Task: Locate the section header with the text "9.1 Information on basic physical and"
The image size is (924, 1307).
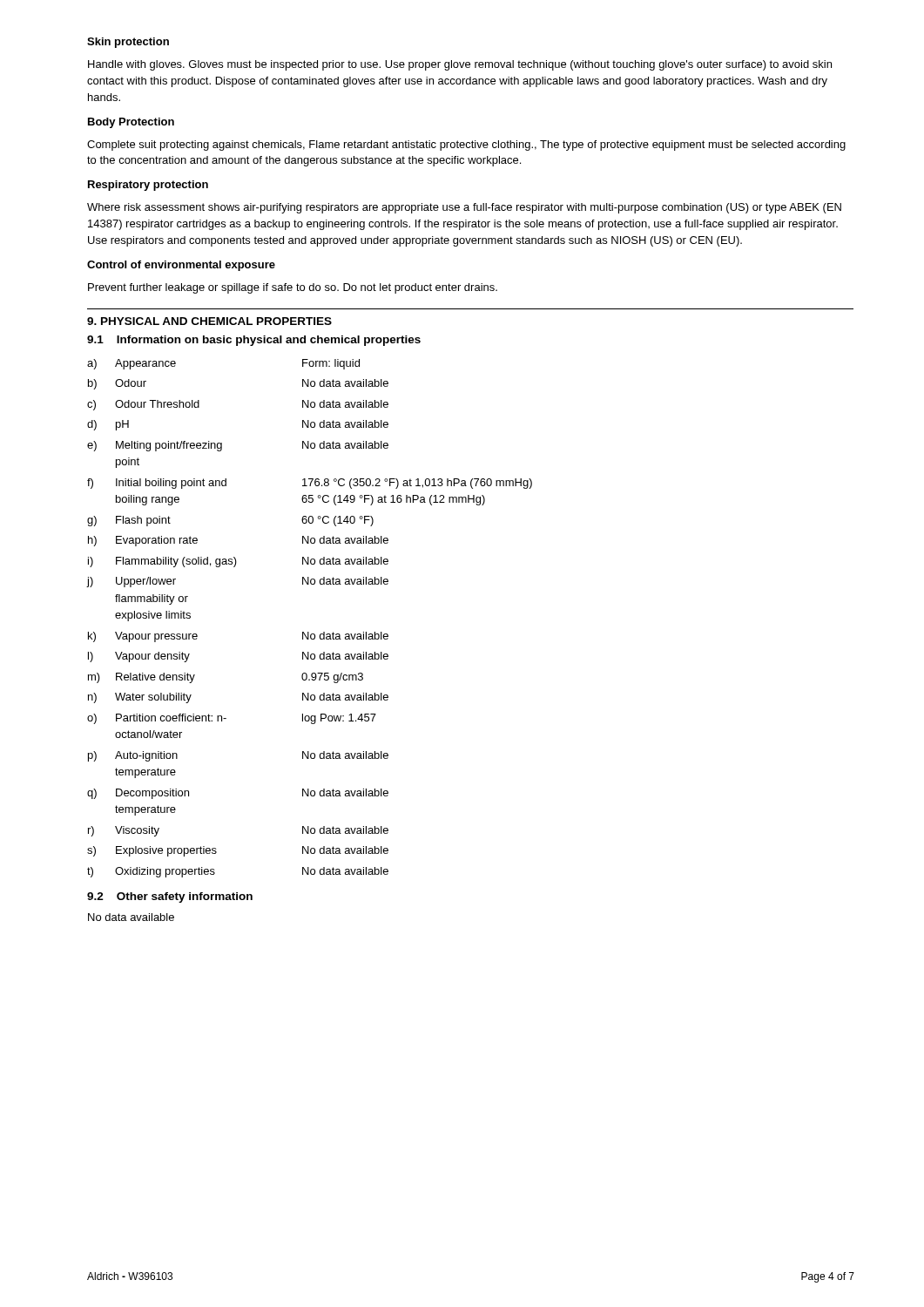Action: (254, 341)
